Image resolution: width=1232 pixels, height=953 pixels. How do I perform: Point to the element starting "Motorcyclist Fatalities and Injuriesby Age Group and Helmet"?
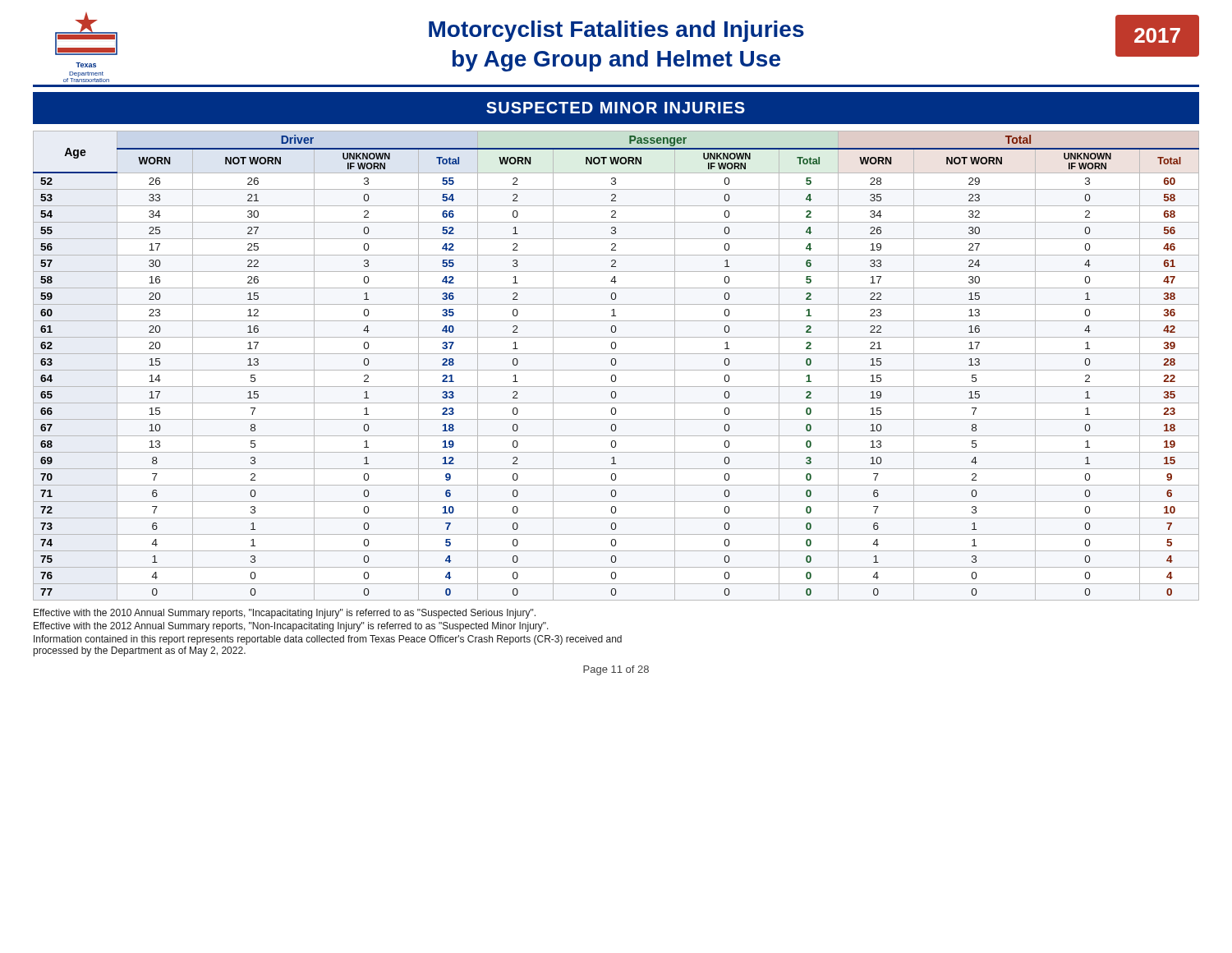(616, 45)
